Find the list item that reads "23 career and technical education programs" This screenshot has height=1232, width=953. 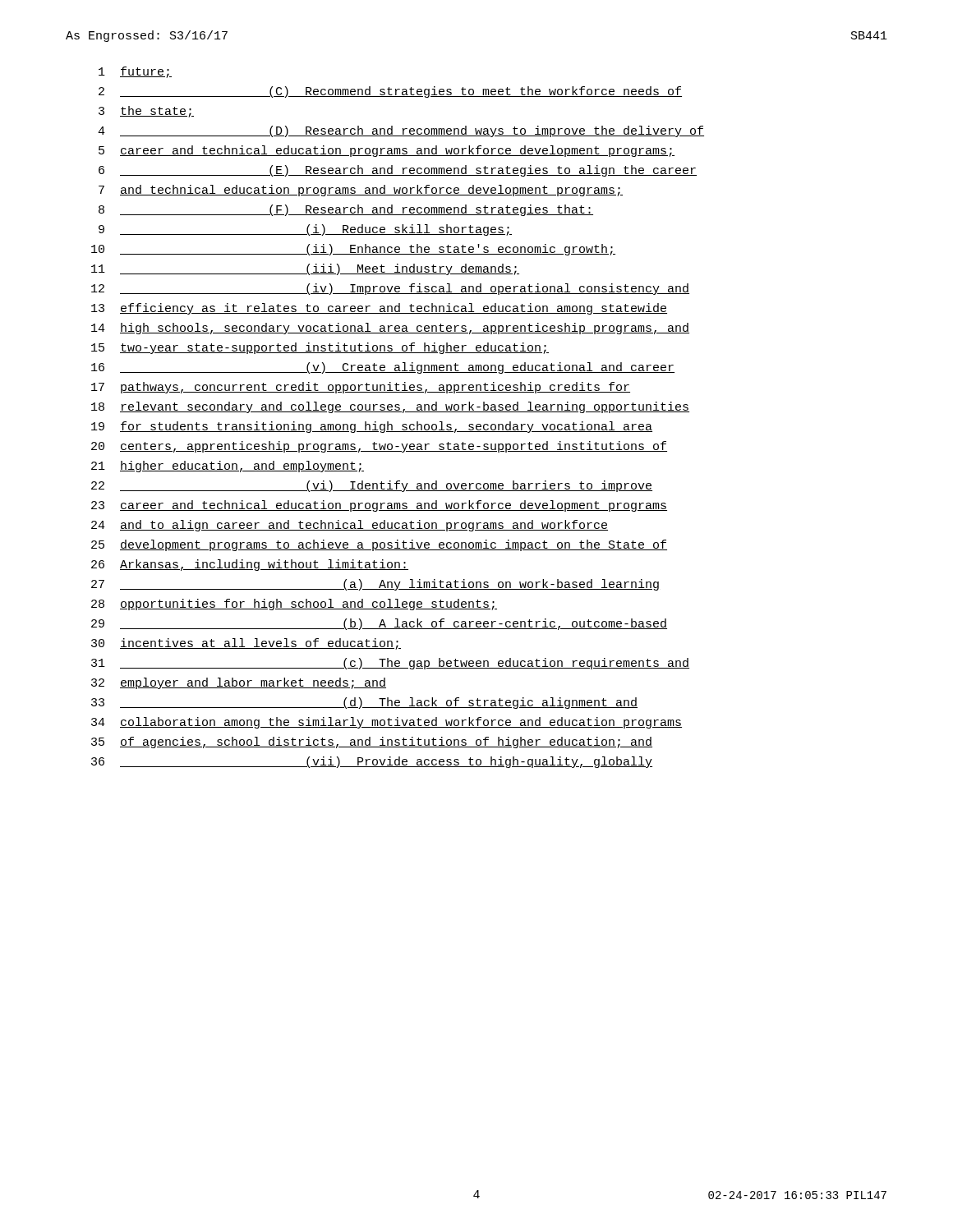[366, 506]
